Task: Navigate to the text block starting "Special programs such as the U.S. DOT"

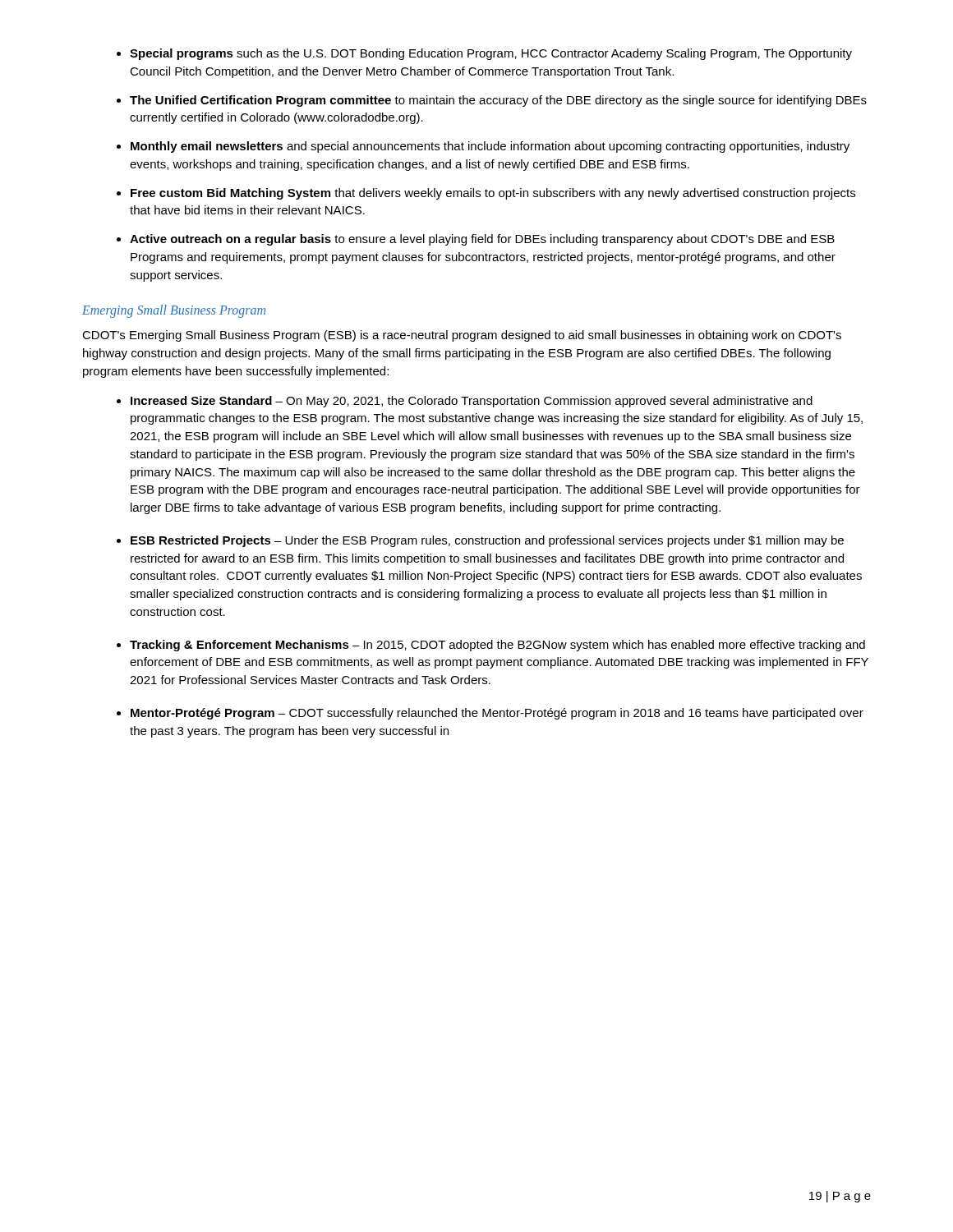Action: (x=491, y=62)
